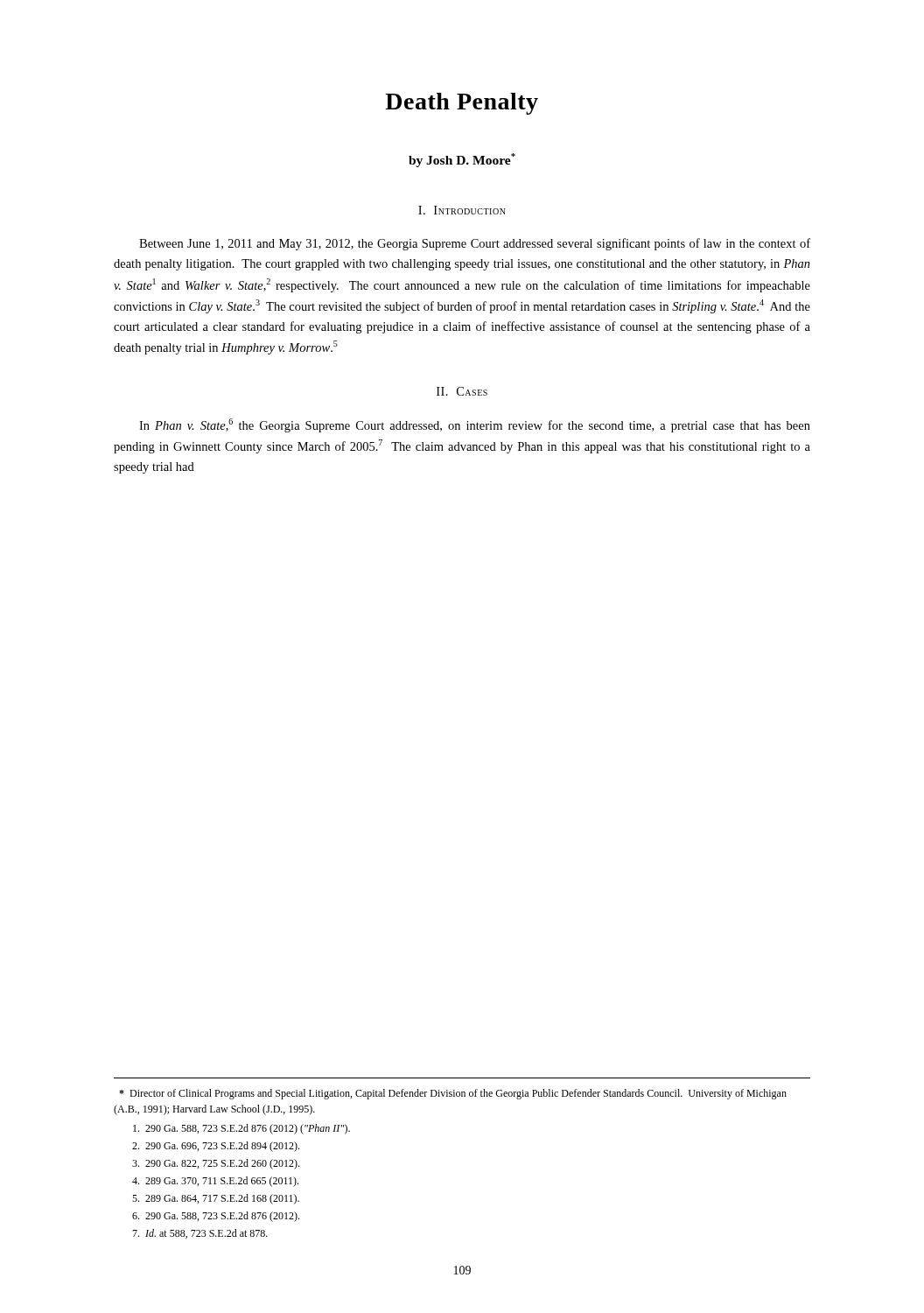This screenshot has height=1313, width=924.
Task: Find the footnote containing "289 Ga. 370, 711 S.E.2d 665 (2011)."
Action: [215, 1182]
